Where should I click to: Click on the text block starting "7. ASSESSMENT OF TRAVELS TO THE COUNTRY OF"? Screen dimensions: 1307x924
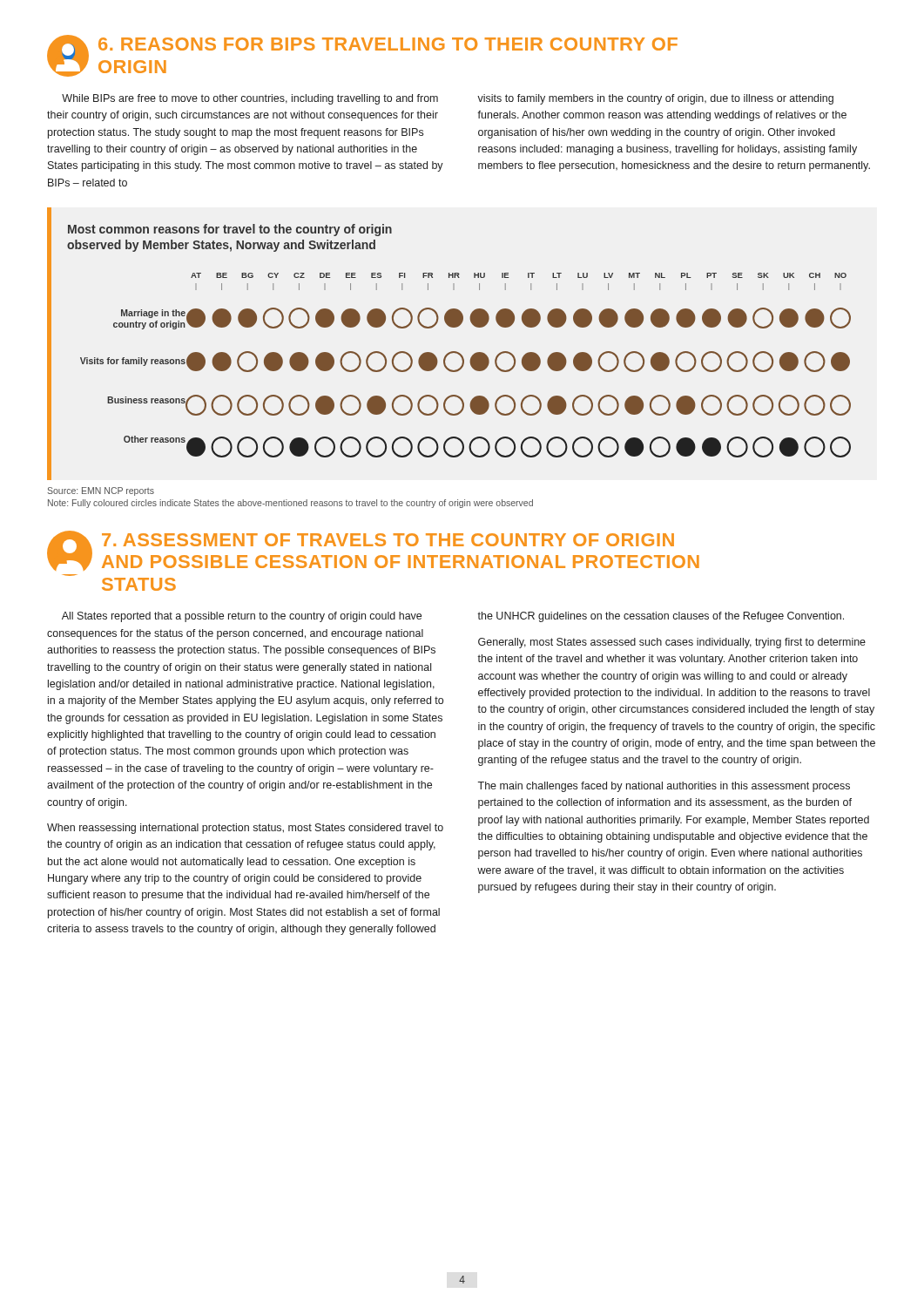[x=374, y=562]
